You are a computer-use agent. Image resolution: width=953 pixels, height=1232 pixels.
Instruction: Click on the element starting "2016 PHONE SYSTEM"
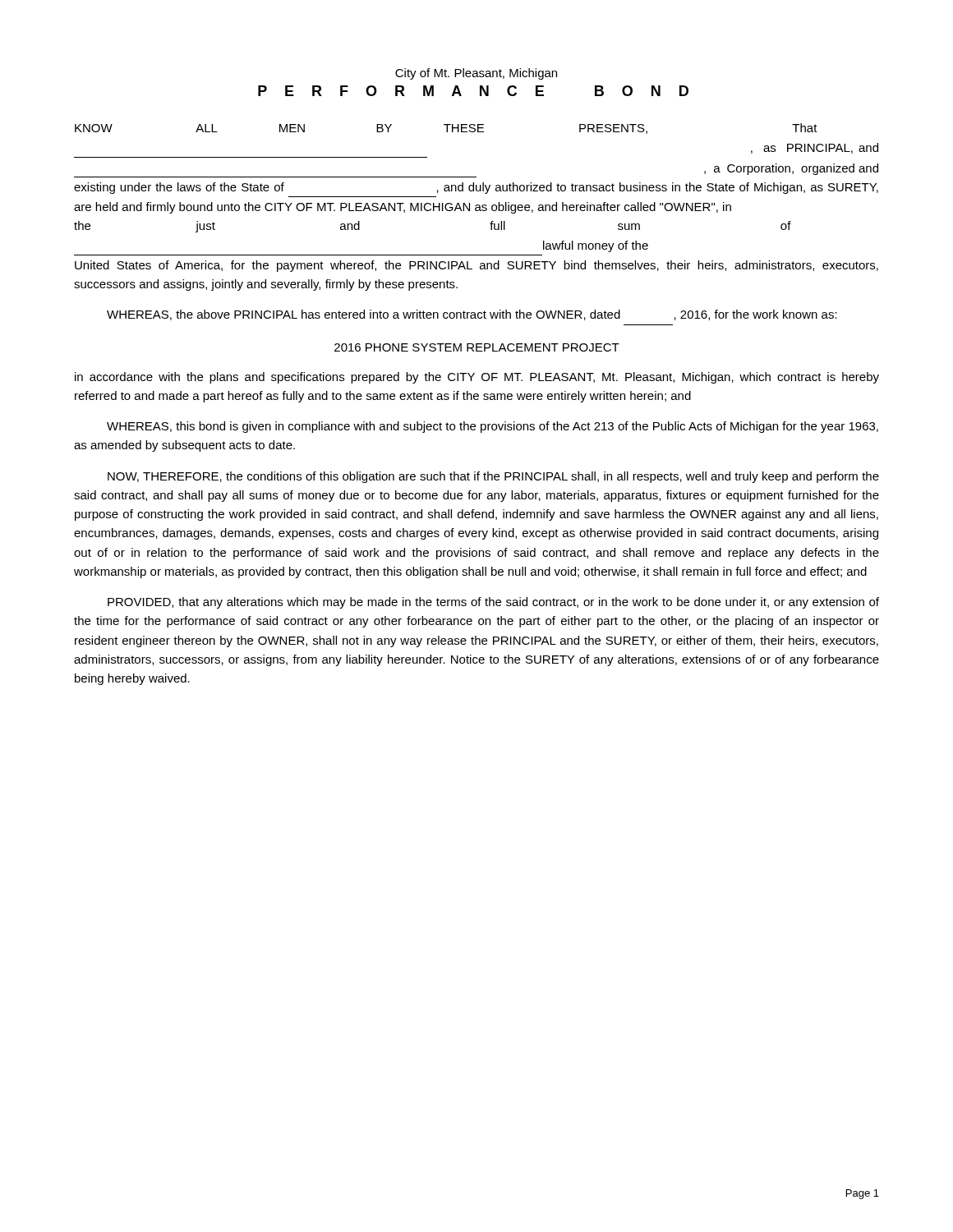point(476,347)
